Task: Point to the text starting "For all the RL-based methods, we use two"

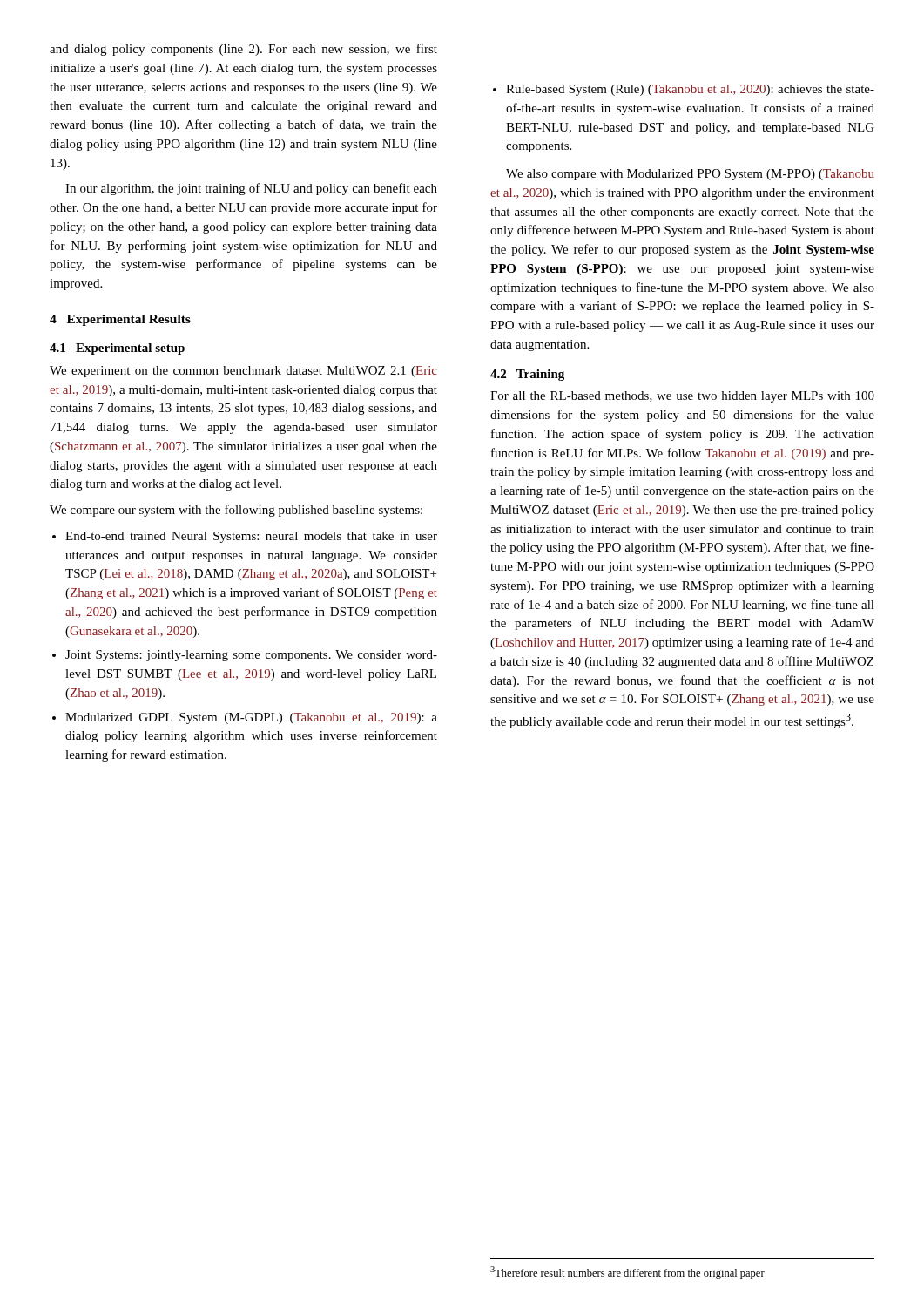Action: (682, 559)
